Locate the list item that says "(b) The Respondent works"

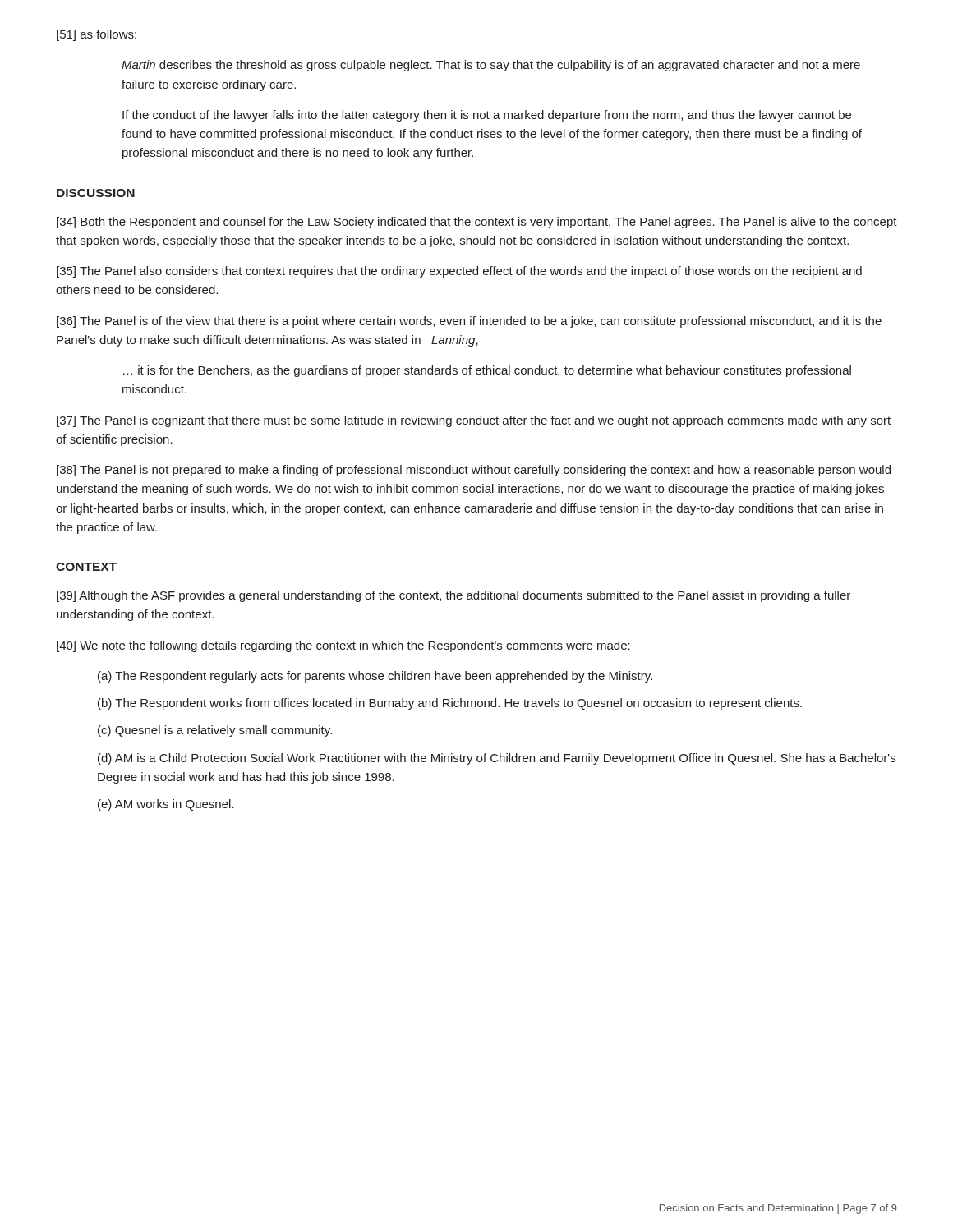coord(450,703)
